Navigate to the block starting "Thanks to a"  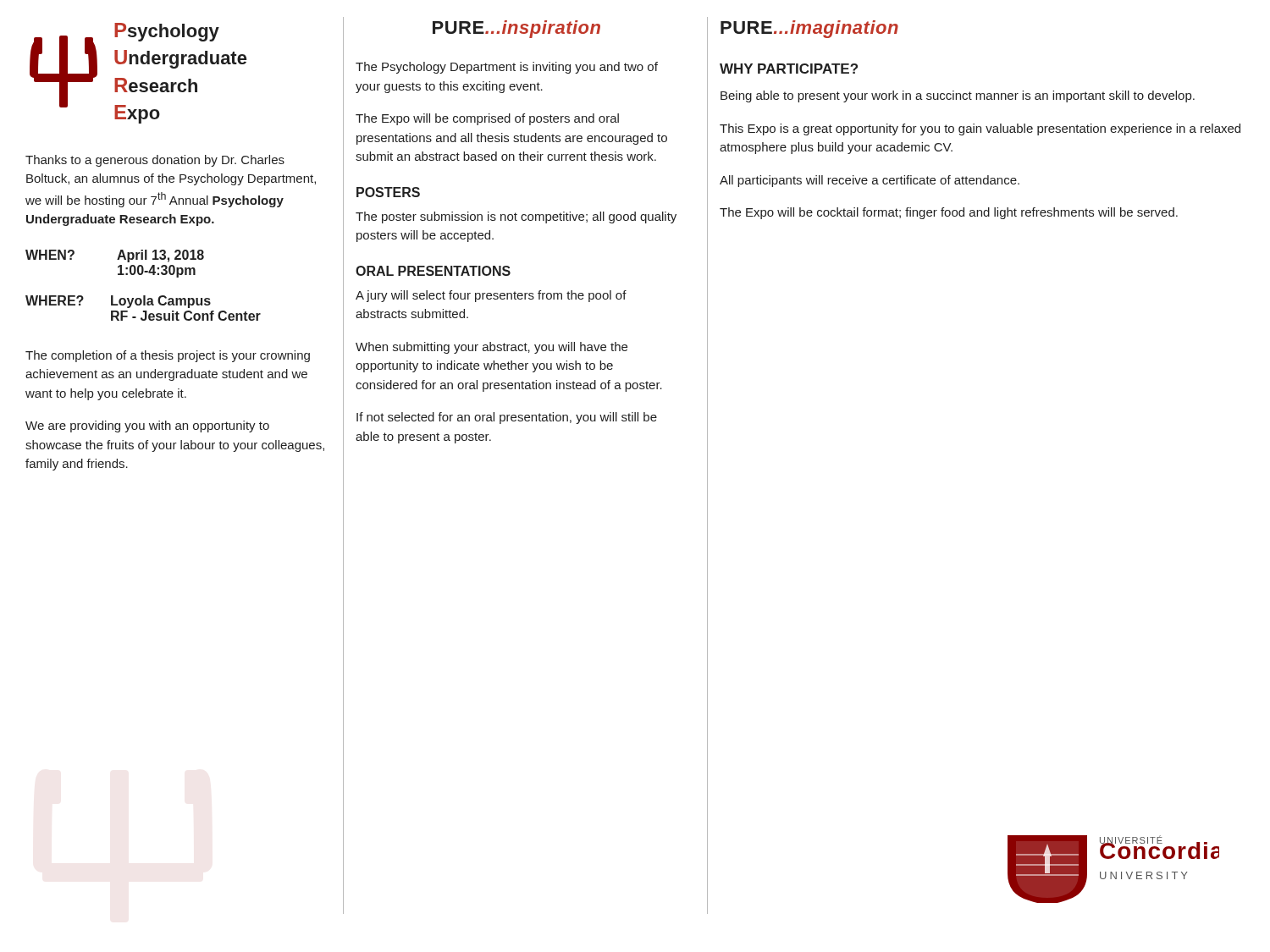171,189
